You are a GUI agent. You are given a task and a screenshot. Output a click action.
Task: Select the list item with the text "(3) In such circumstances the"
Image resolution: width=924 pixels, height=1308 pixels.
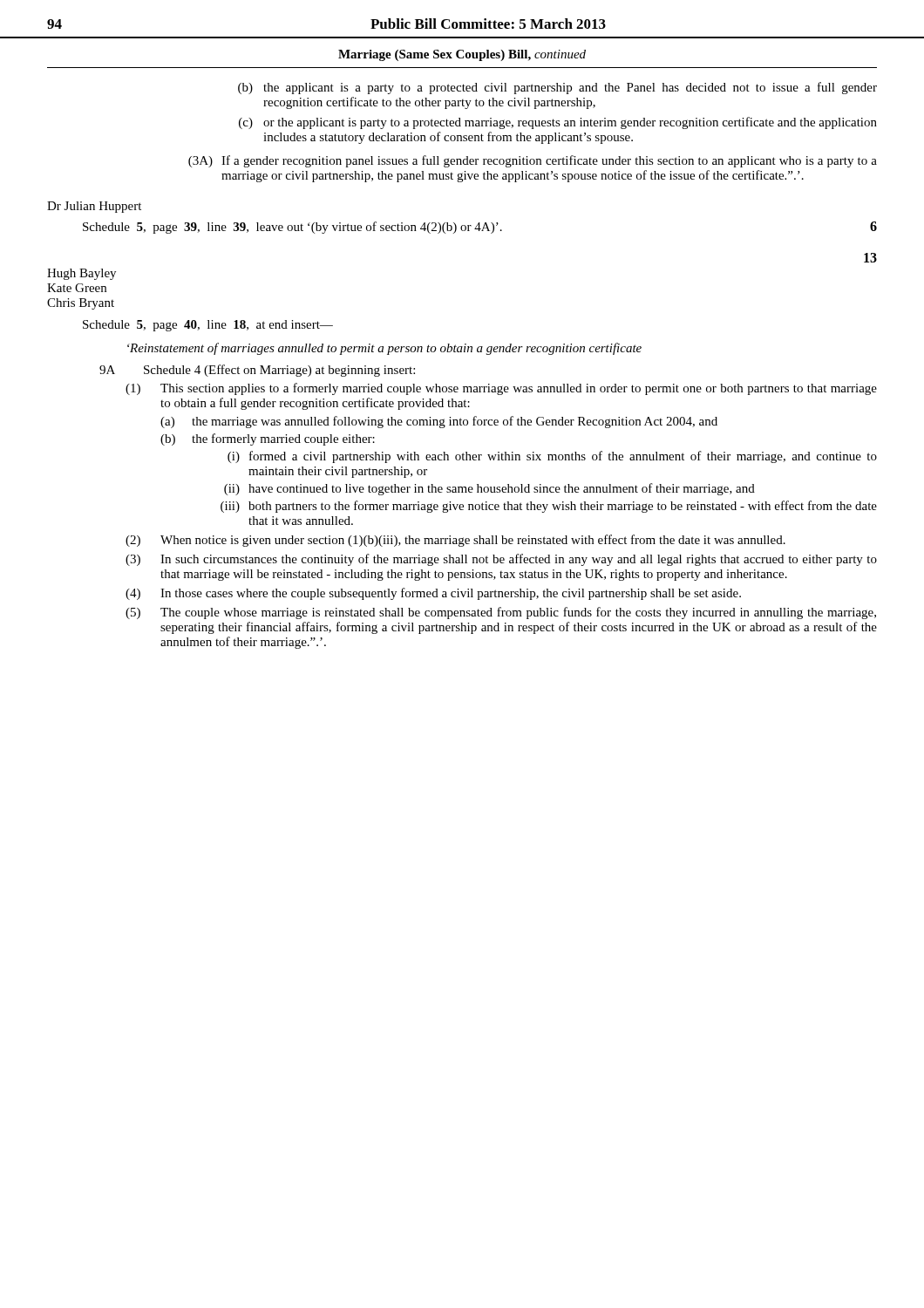coord(501,567)
